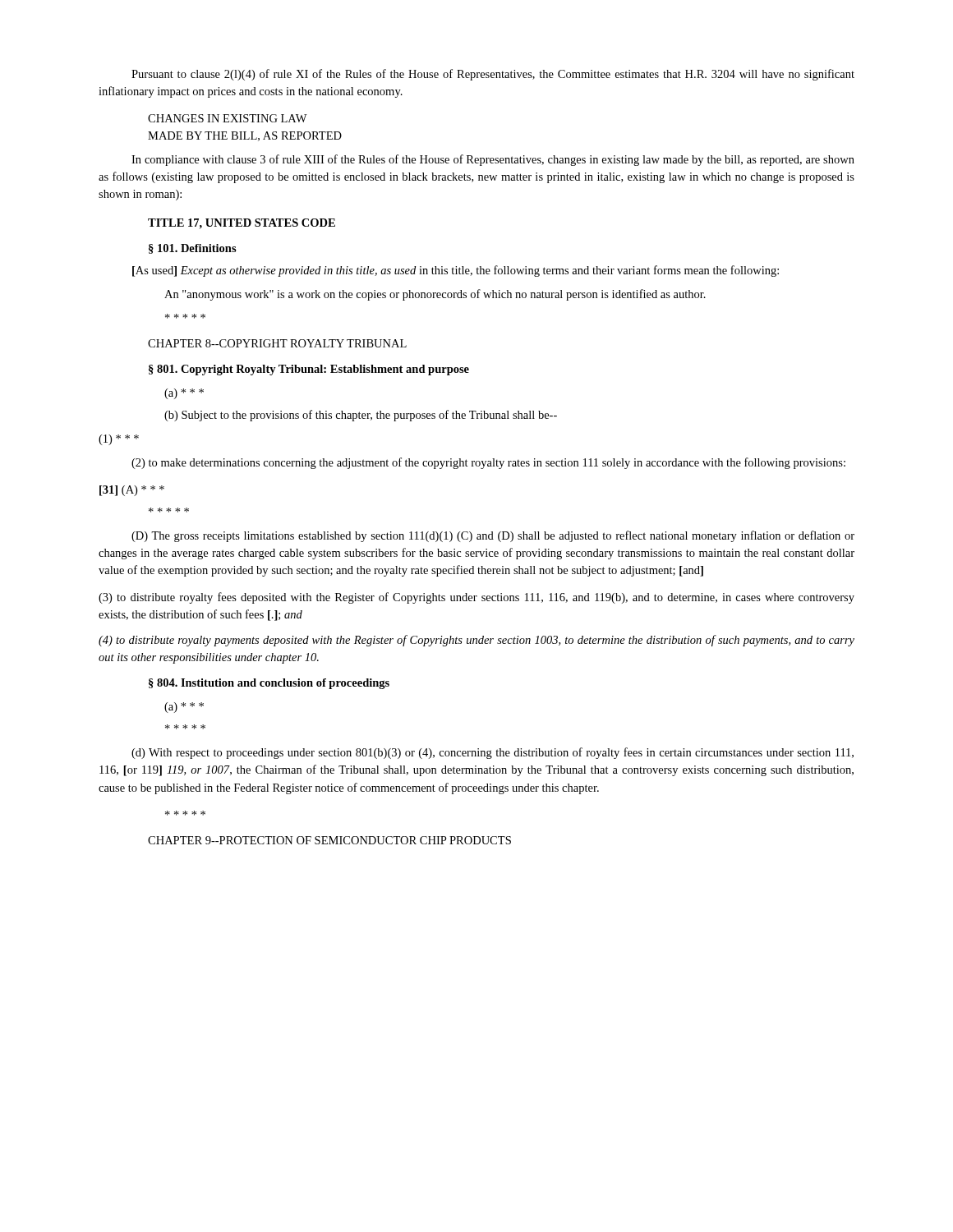Click on the text block starting "(1) * * *"
The image size is (953, 1232).
(x=119, y=439)
